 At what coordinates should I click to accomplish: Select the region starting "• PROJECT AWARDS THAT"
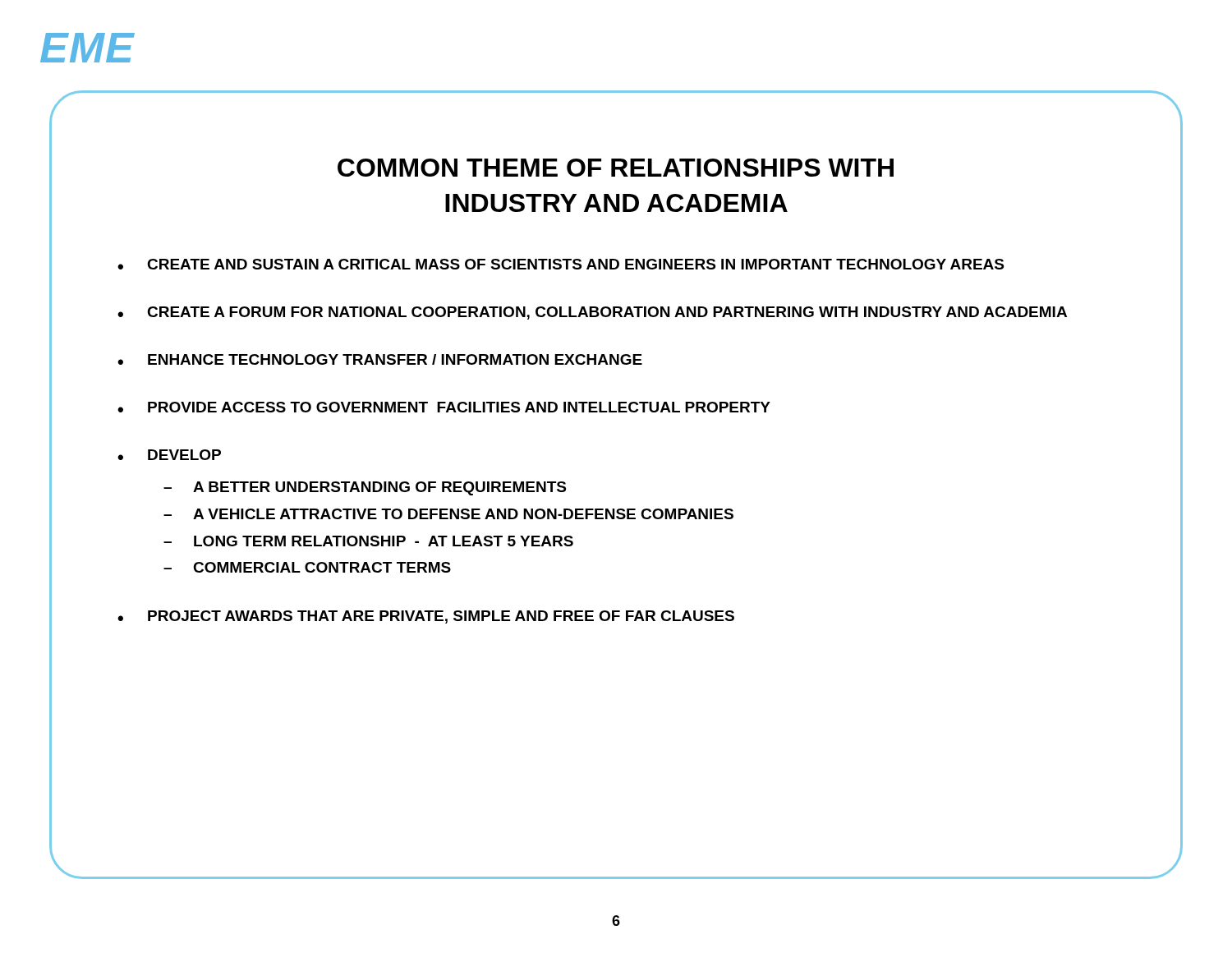click(x=426, y=618)
